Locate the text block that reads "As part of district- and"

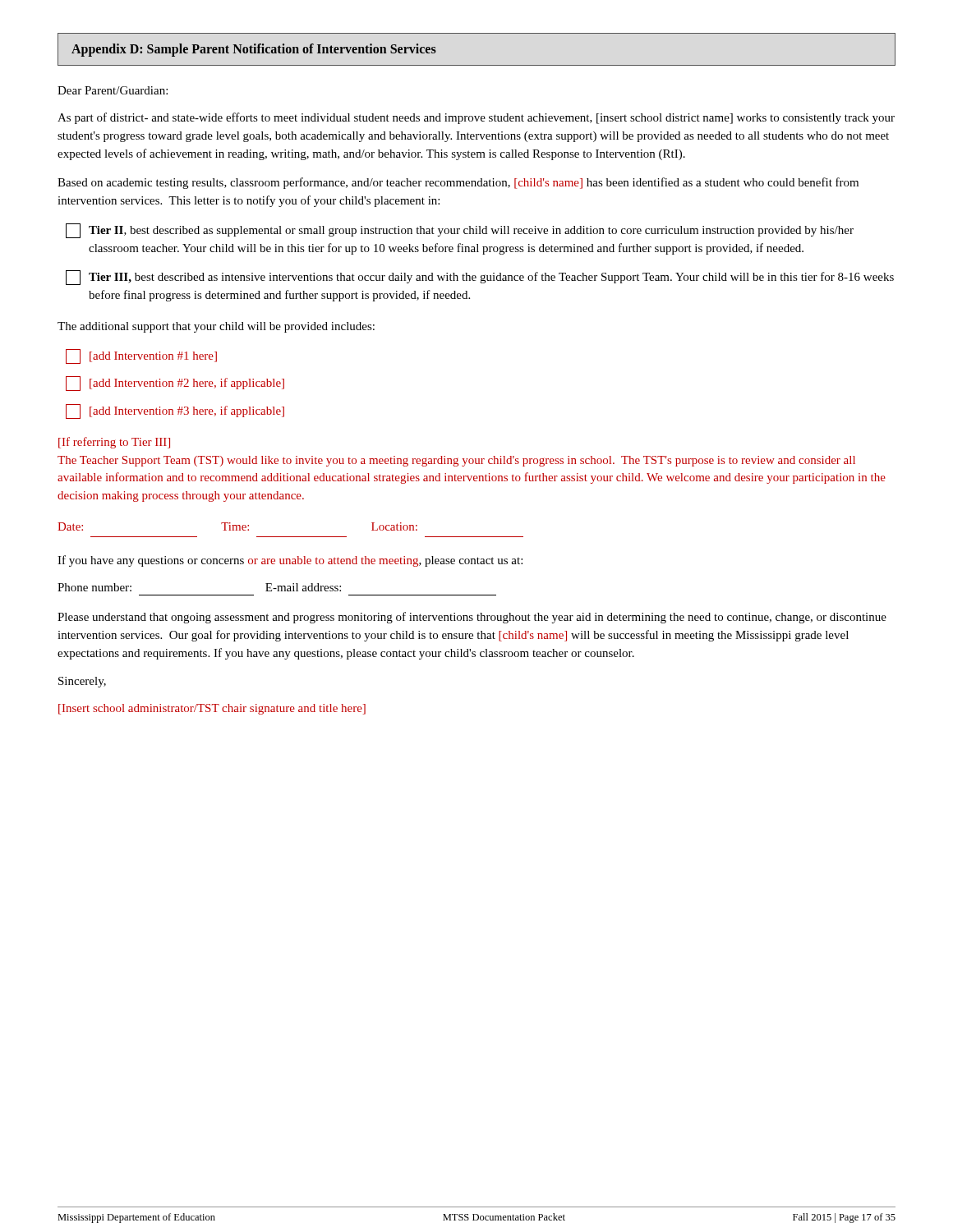pos(476,135)
